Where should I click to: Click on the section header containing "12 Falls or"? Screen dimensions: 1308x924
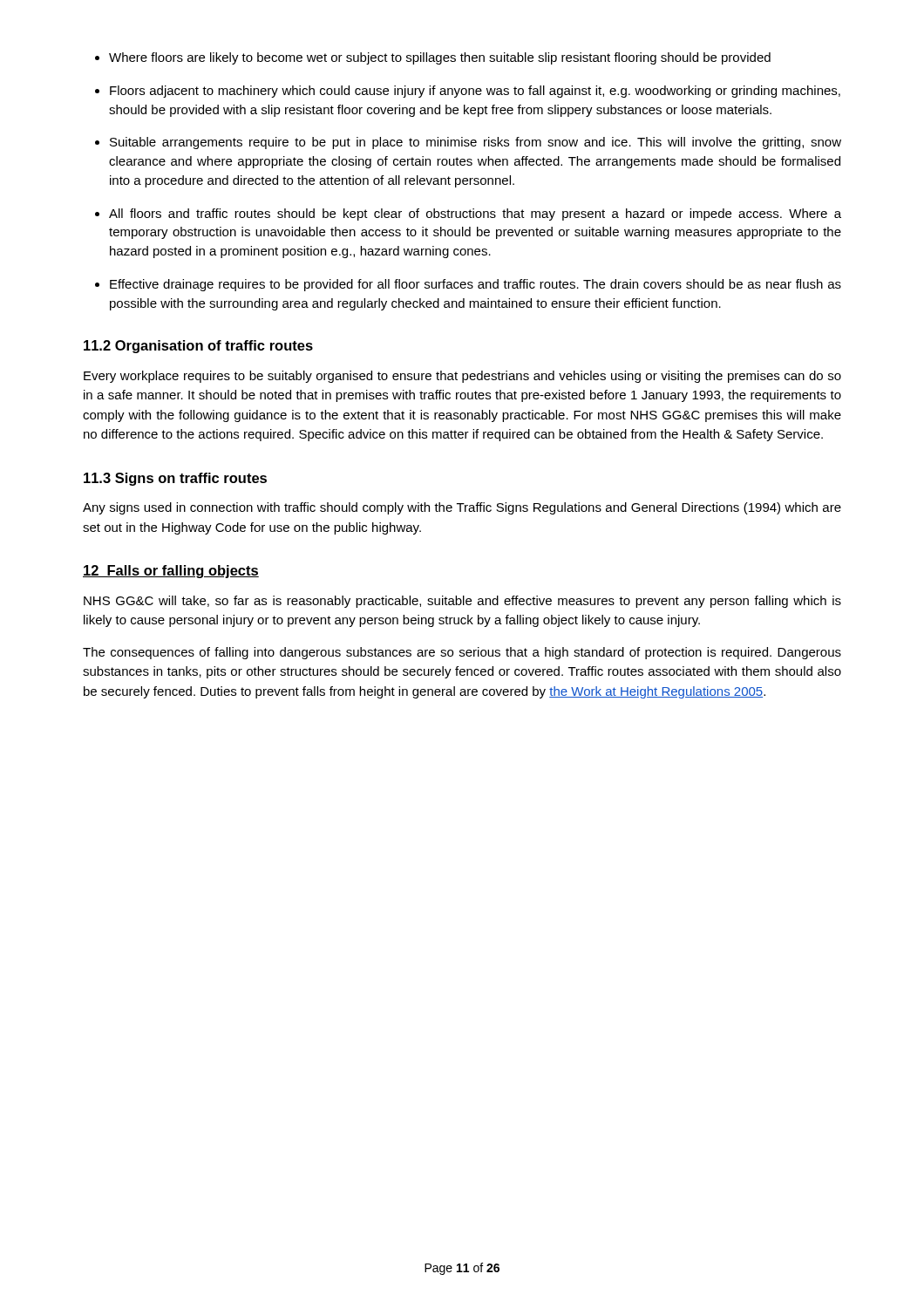171,570
